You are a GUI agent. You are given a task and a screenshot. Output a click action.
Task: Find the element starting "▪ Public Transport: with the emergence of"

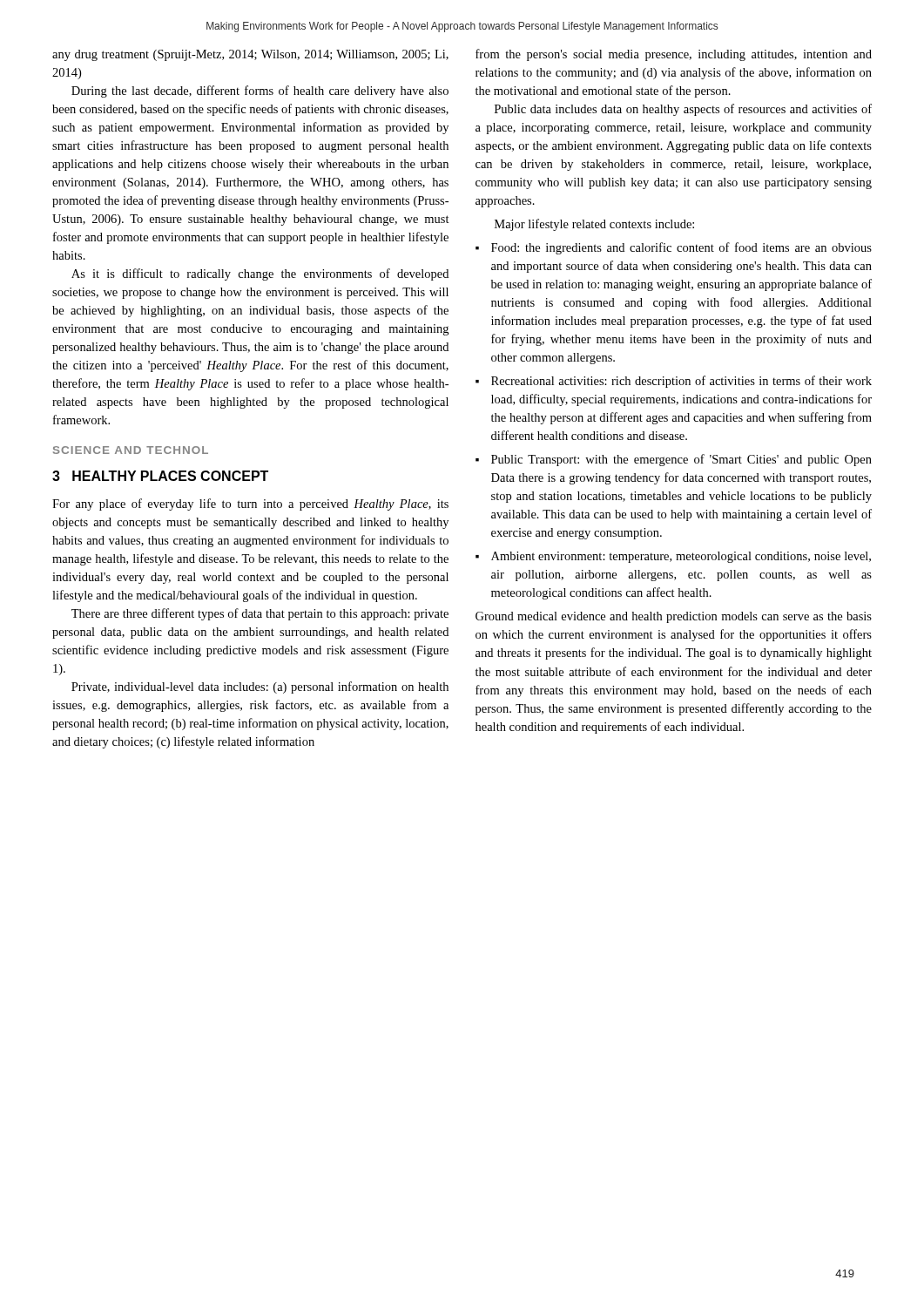673,497
